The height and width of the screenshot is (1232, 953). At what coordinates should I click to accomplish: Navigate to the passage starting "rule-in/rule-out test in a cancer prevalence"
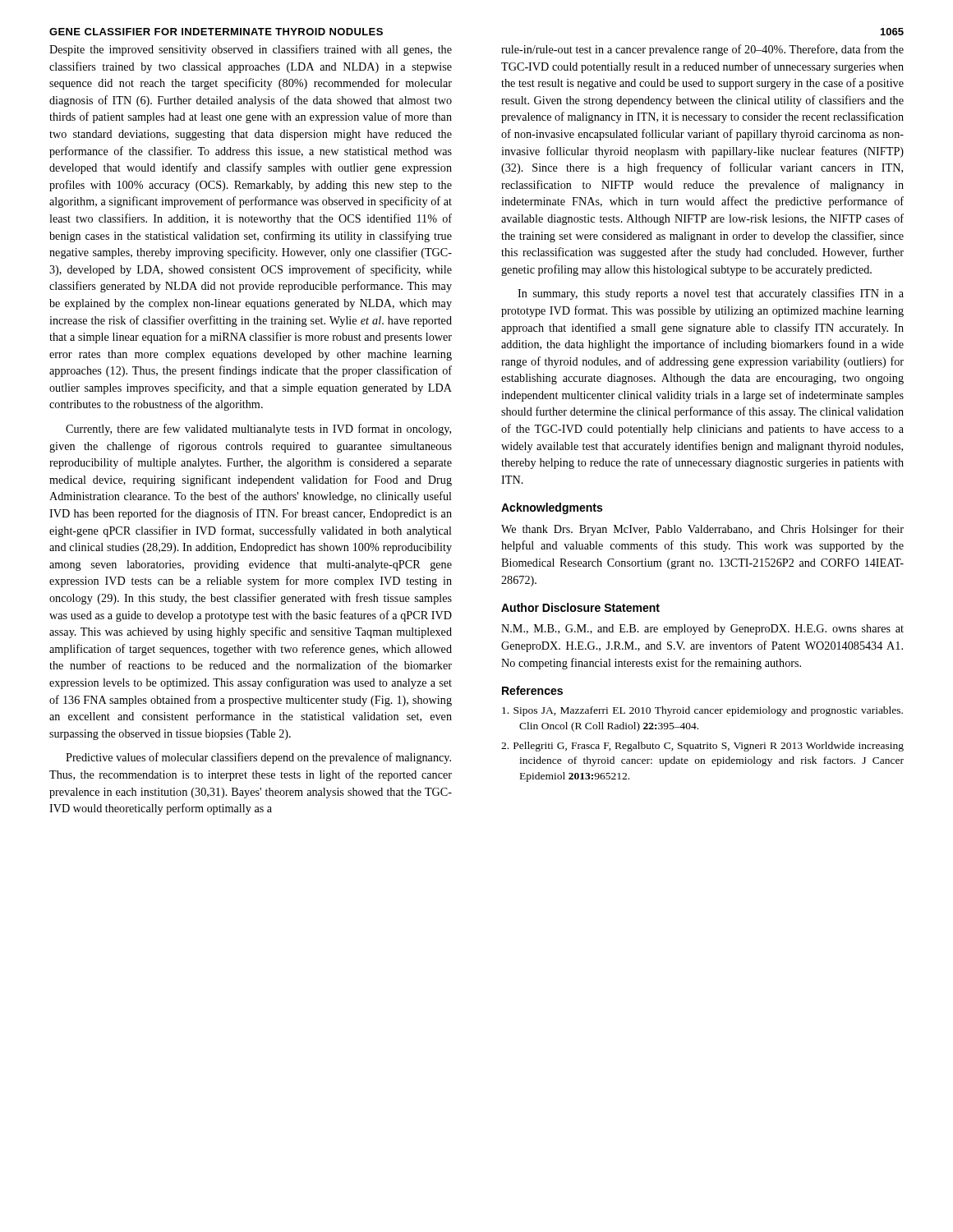[x=702, y=159]
